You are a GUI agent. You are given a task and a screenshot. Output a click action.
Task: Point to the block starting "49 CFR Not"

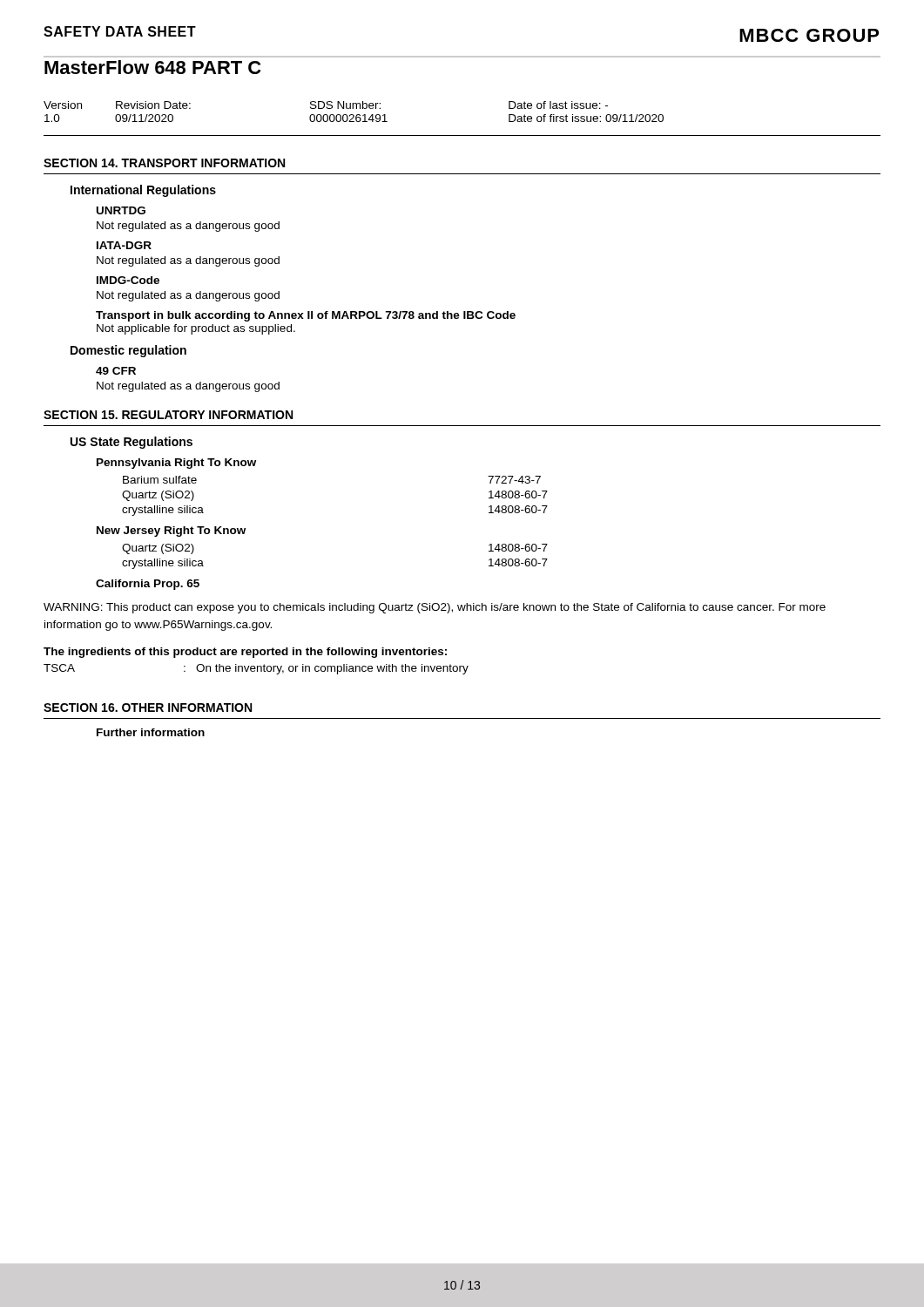coord(116,371)
